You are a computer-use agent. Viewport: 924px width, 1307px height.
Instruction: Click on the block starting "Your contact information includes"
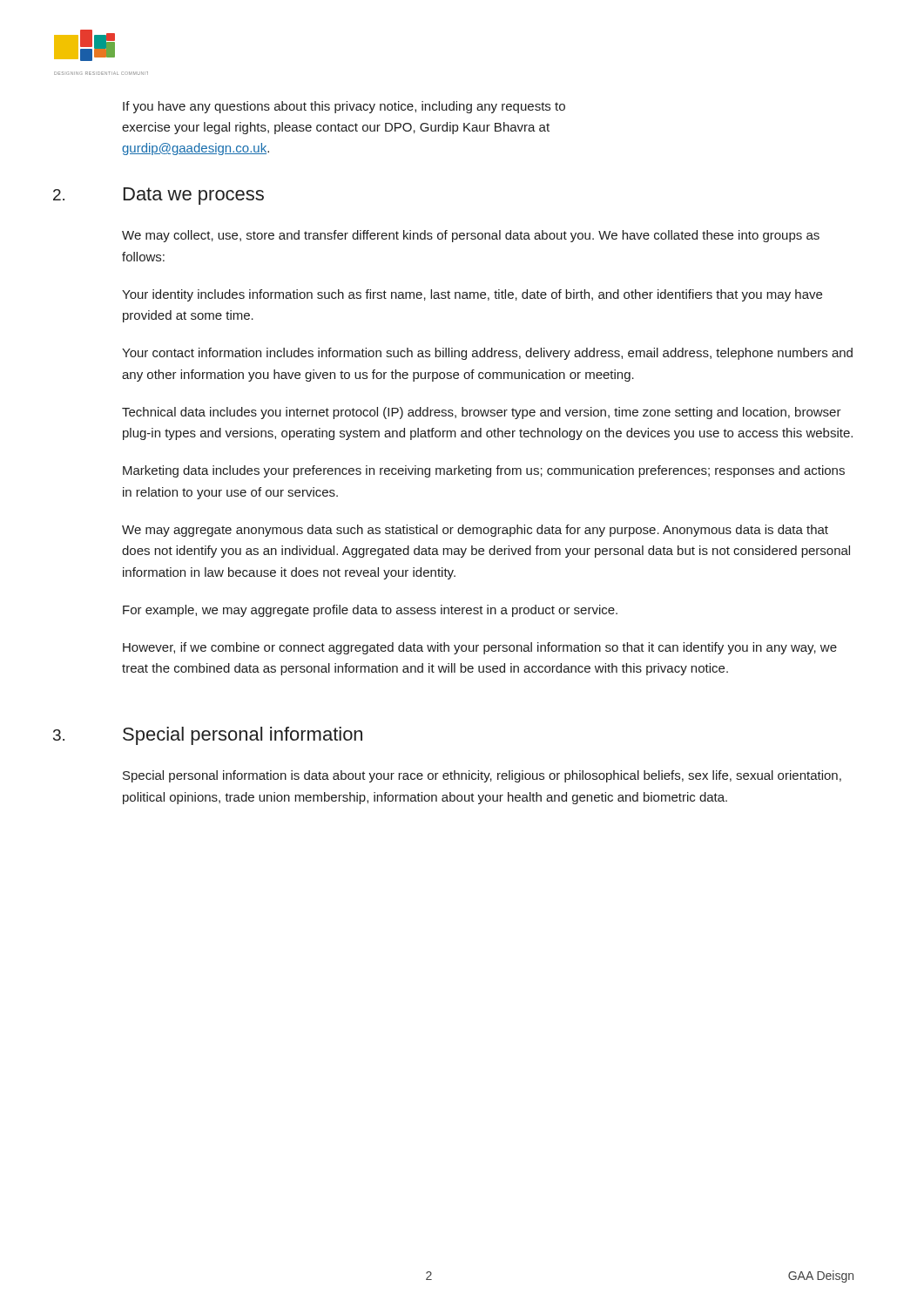tap(488, 363)
